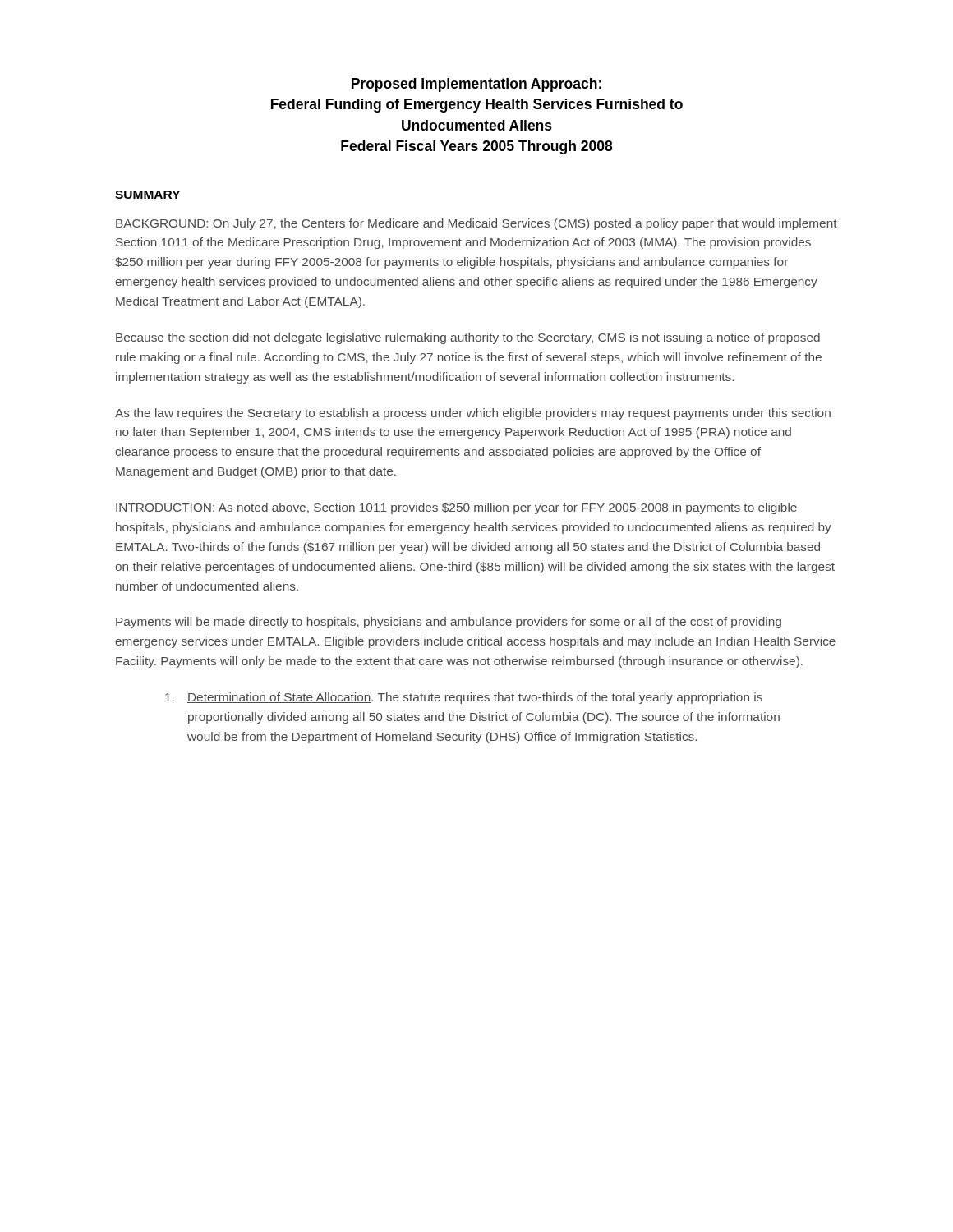The width and height of the screenshot is (953, 1232).
Task: Locate the title that reads "Proposed Implementation Approach: Federal Funding of Emergency"
Action: (476, 116)
